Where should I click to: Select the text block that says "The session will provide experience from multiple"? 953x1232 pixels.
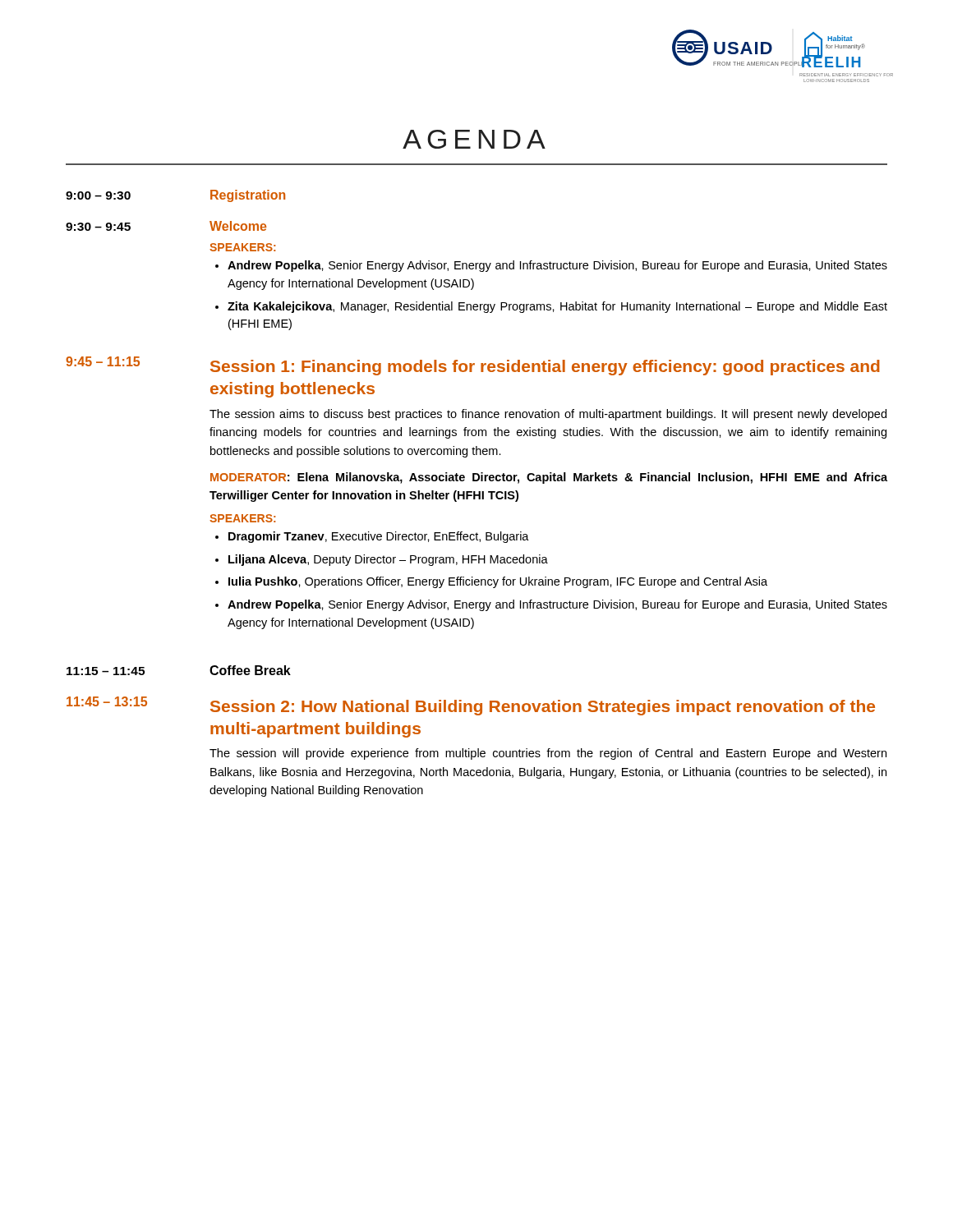[548, 772]
